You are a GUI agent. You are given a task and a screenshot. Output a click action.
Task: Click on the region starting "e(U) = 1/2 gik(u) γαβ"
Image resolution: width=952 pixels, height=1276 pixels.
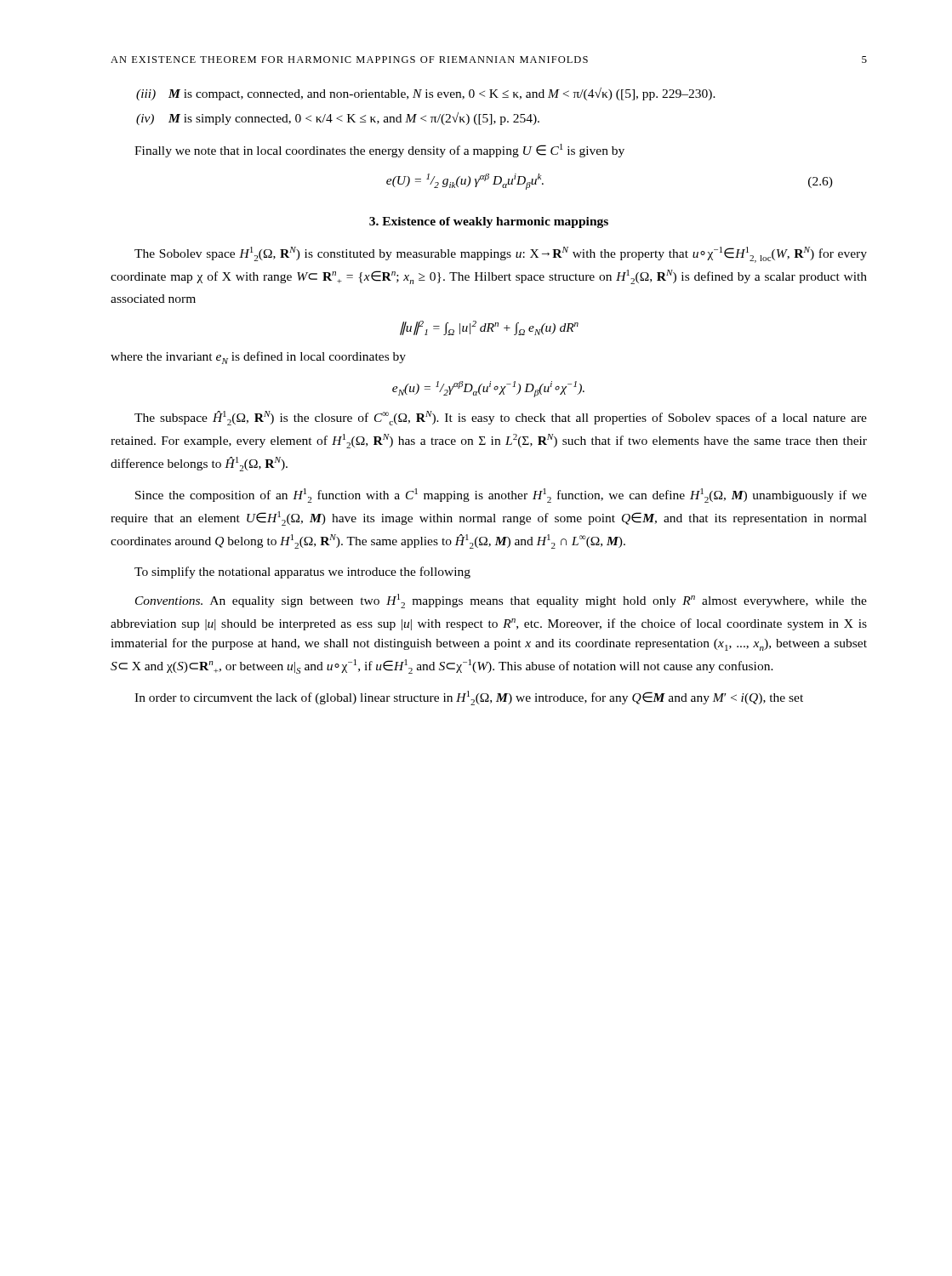pyautogui.click(x=489, y=180)
